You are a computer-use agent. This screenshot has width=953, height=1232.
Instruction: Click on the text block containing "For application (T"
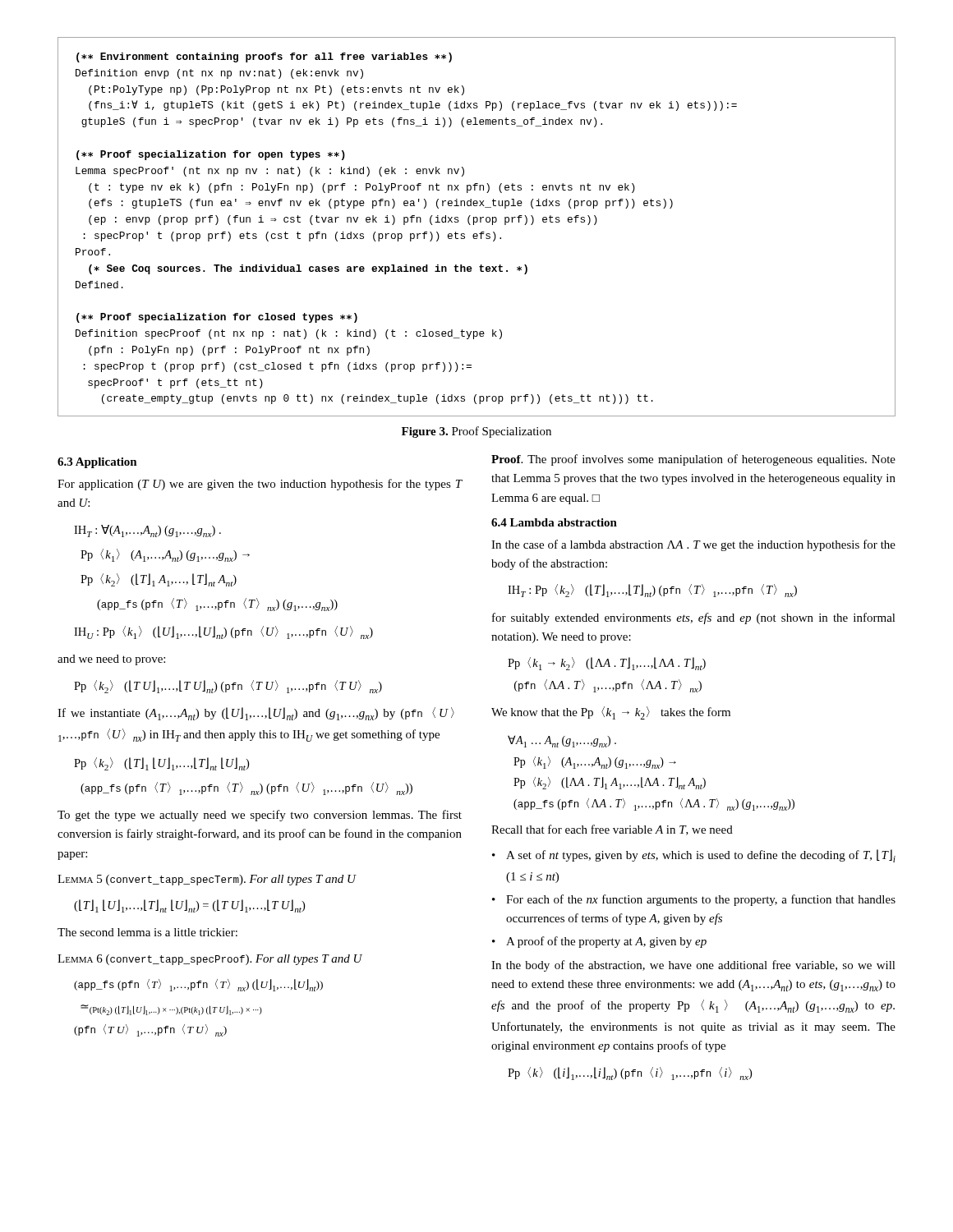click(x=260, y=493)
